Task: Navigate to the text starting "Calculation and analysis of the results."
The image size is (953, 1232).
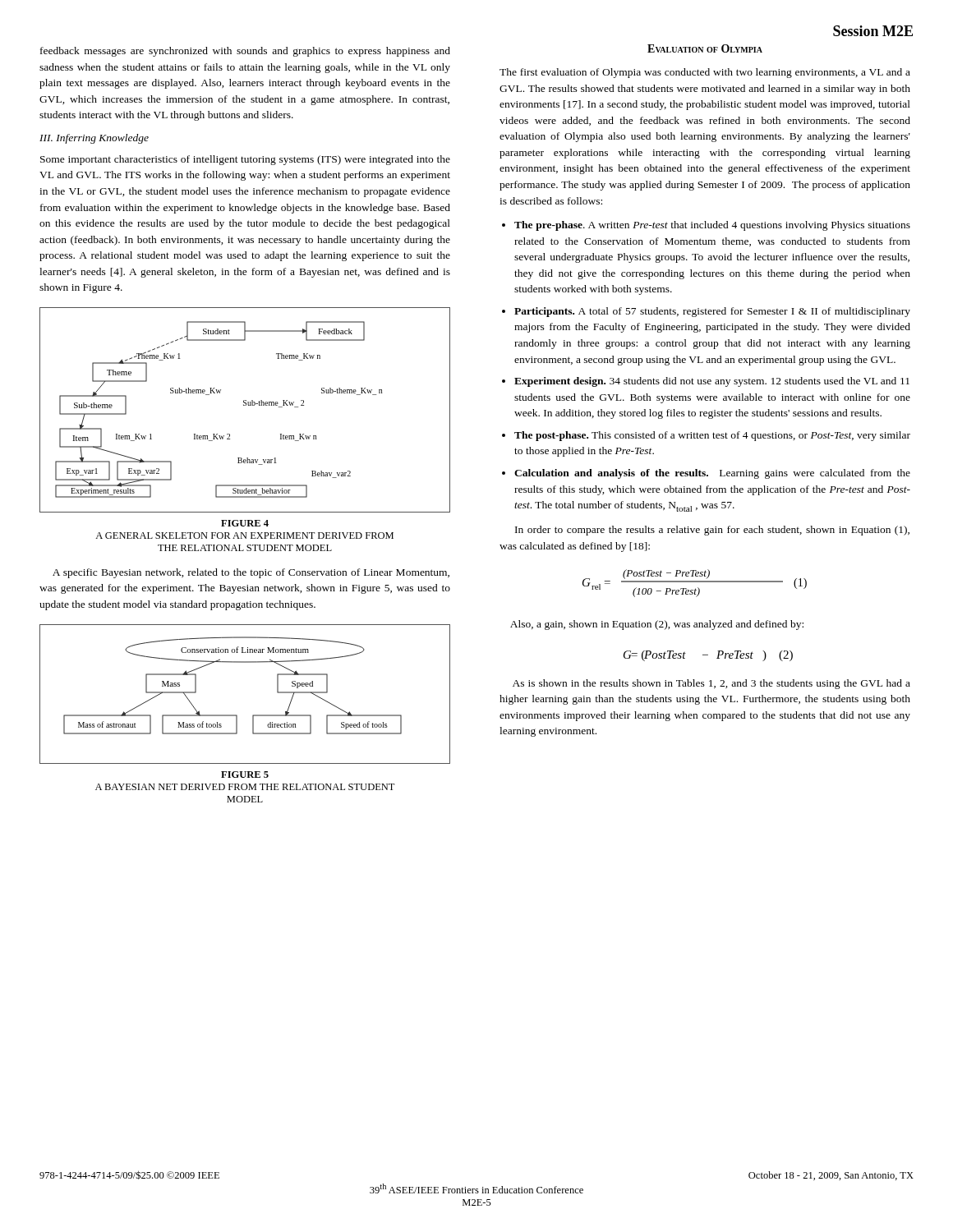Action: (x=712, y=490)
